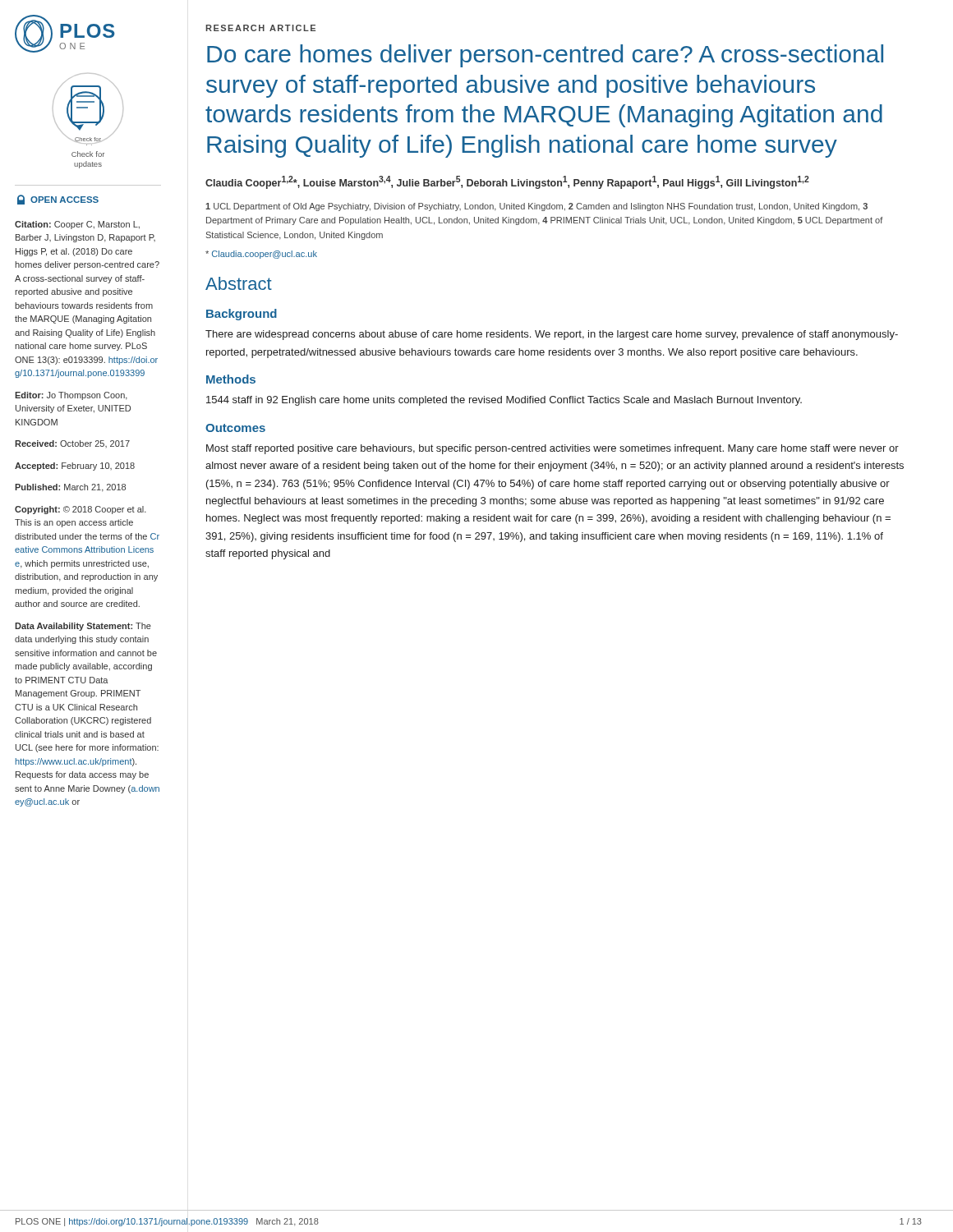Click the passage that begins "Claudia Cooper1,2*, Louise Marston3,4, Julie Barber5, Deborah"
Viewport: 953px width, 1232px height.
coord(507,181)
